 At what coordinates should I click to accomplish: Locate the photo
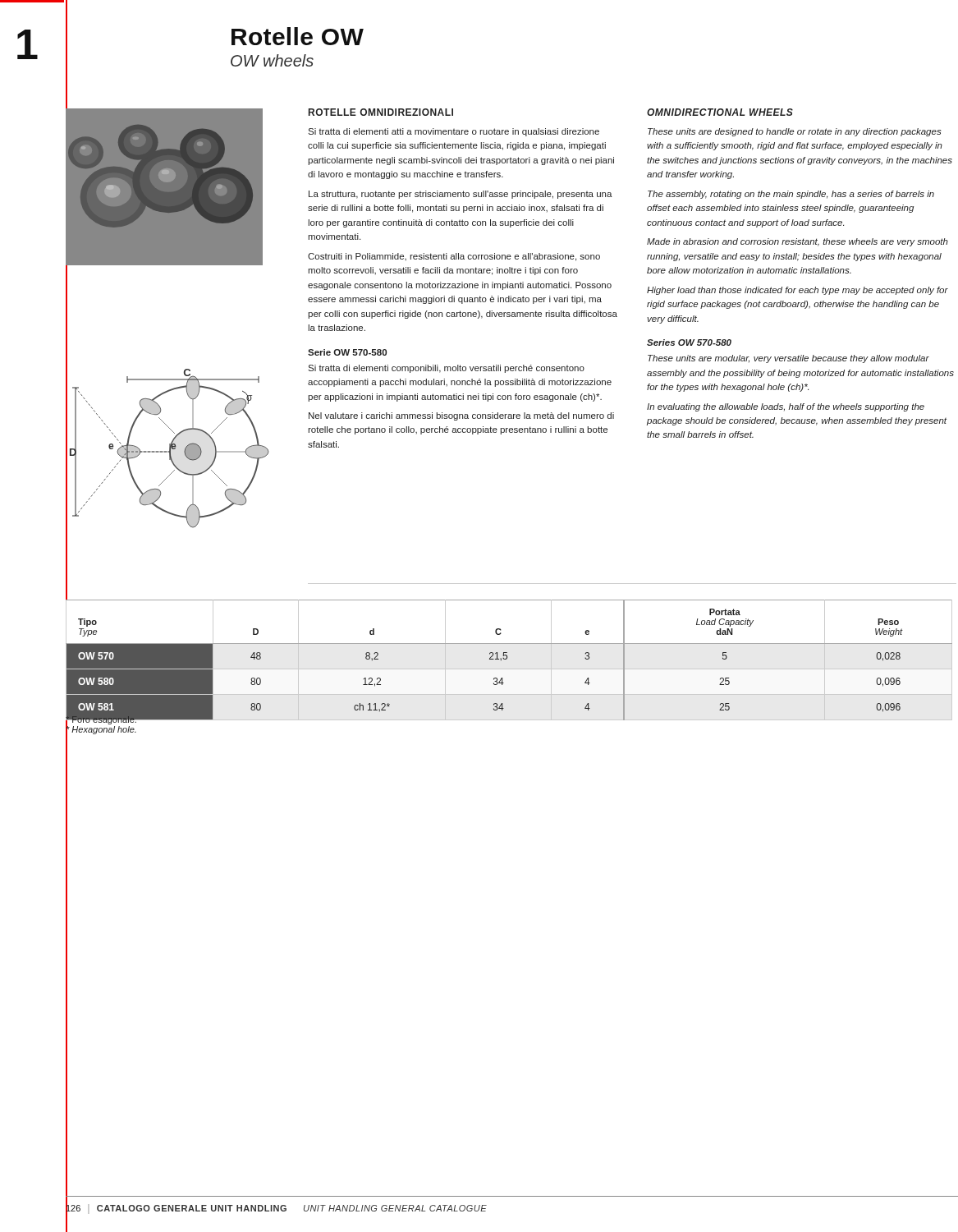(166, 187)
